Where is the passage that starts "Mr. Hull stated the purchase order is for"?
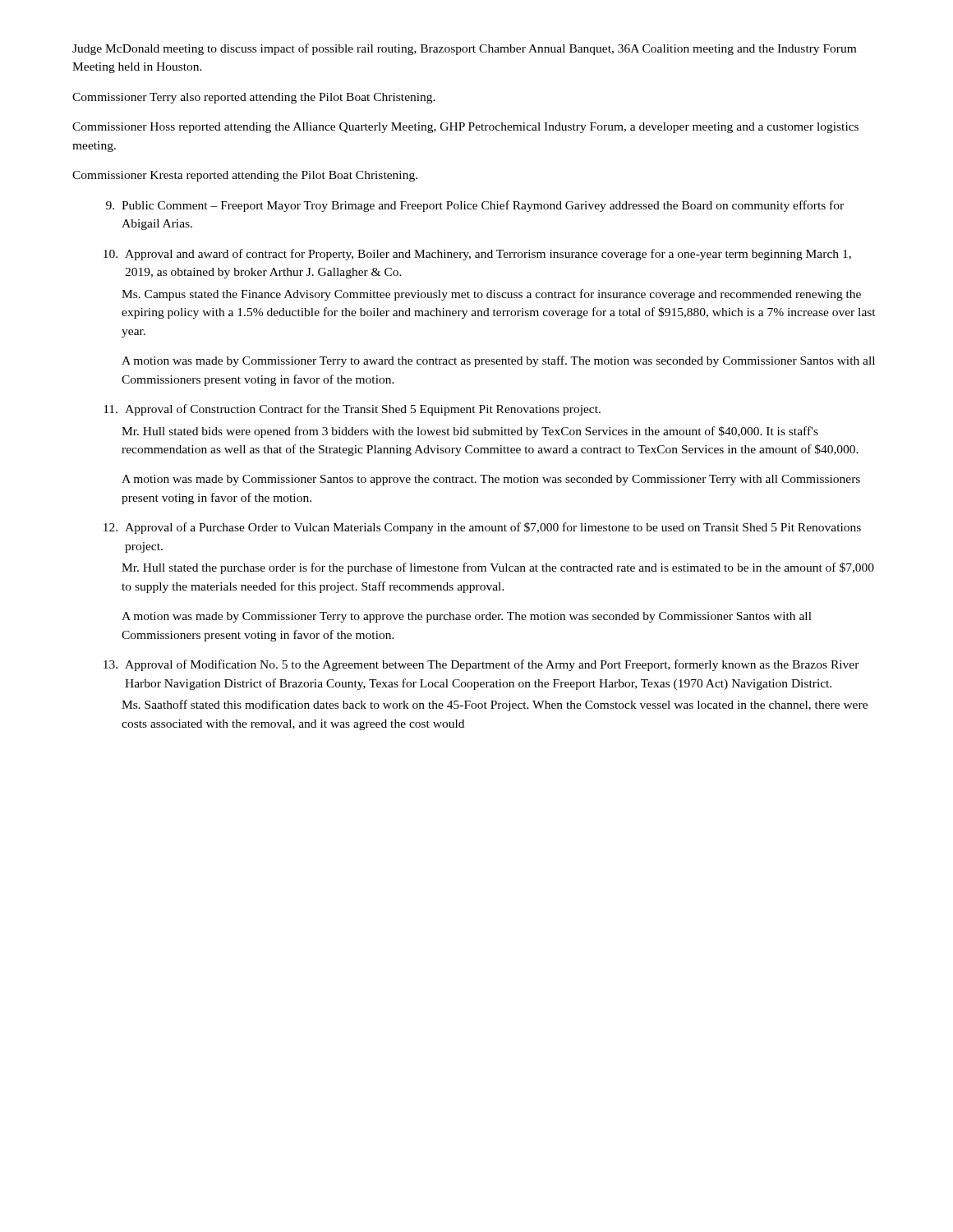Image resolution: width=953 pixels, height=1232 pixels. click(498, 577)
